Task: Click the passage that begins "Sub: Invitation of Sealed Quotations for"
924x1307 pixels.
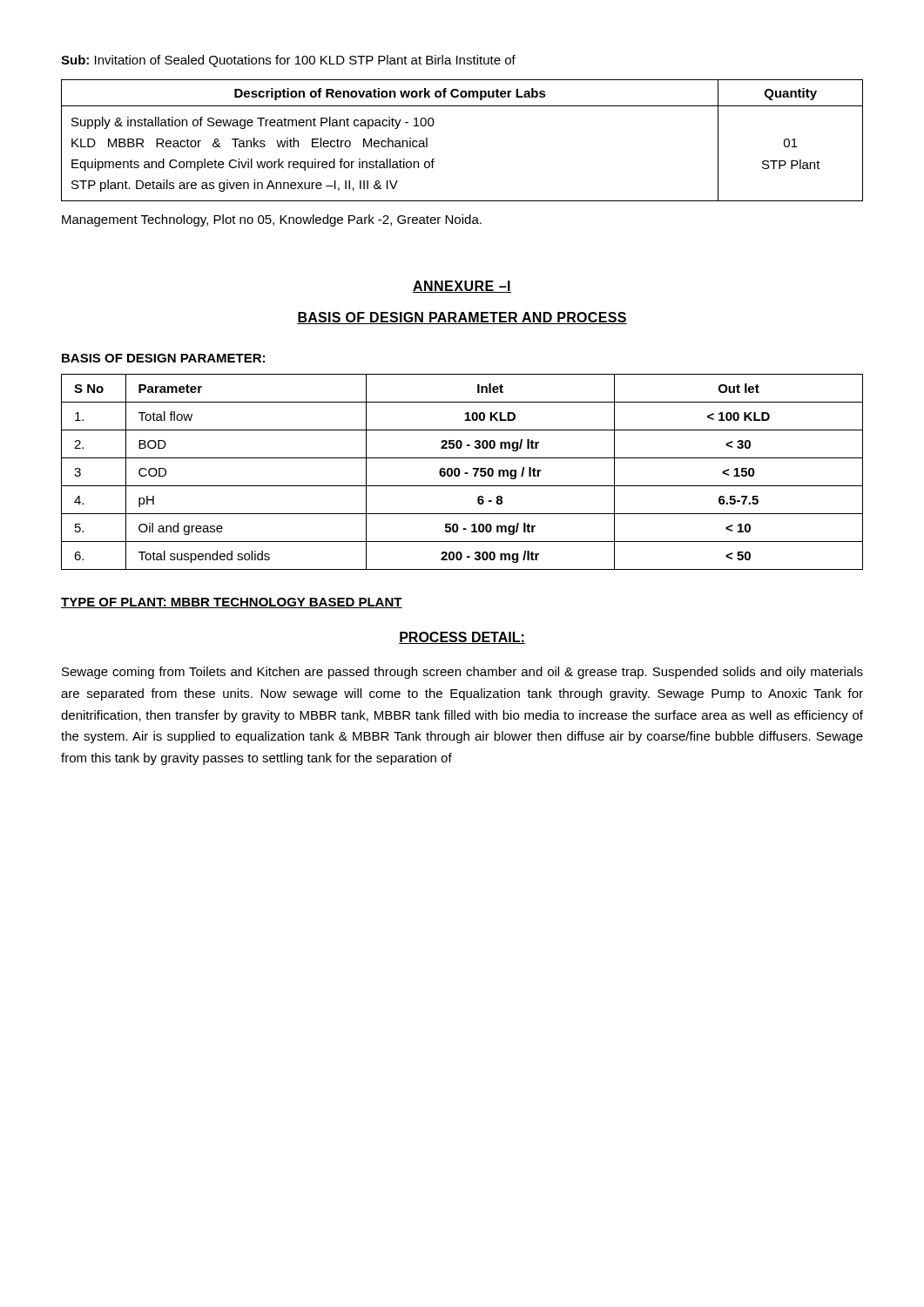Action: [288, 60]
